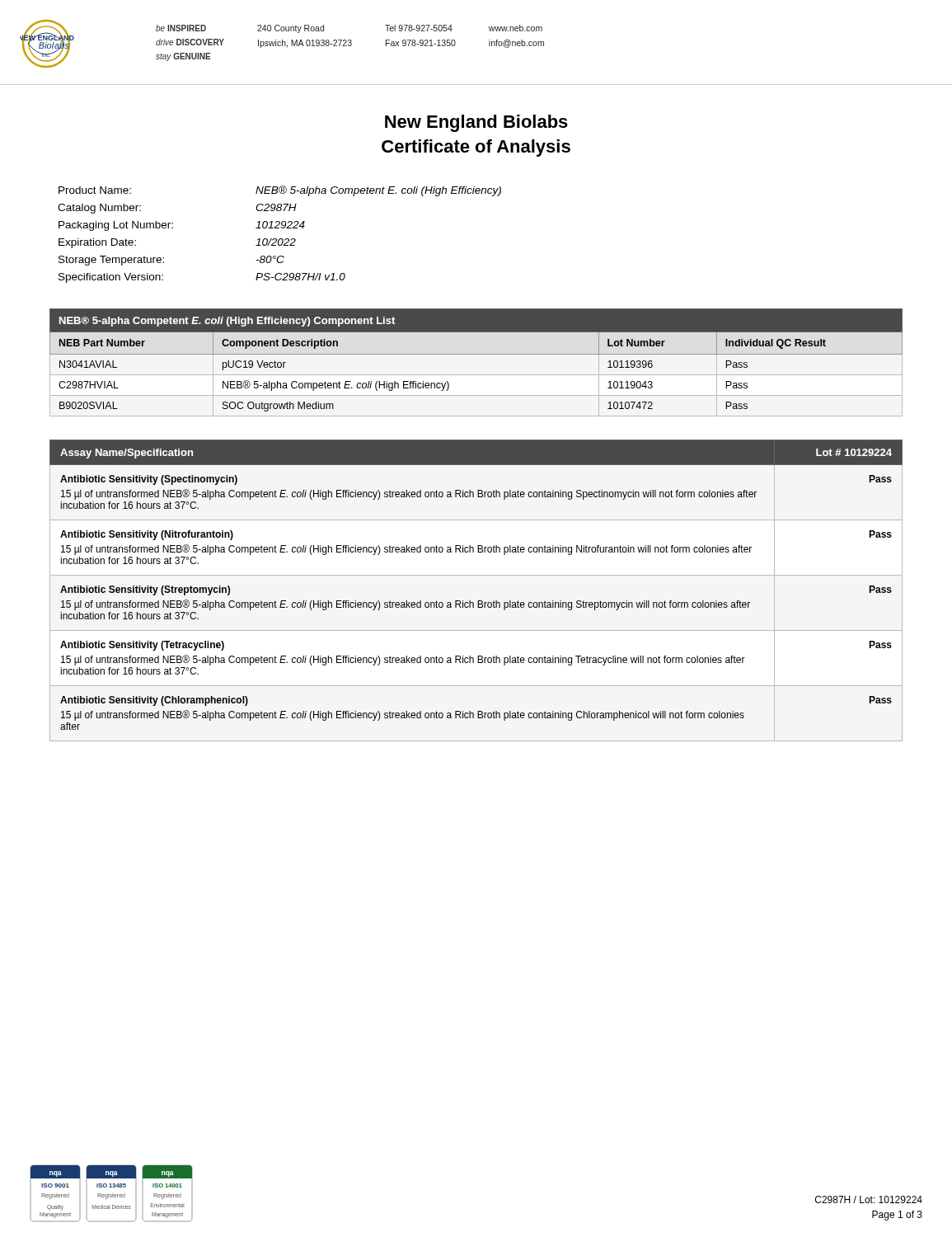Locate the table with the text "Antibiotic Sensitivity (Streptomycin) 15 µl"
This screenshot has width=952, height=1237.
pos(476,590)
